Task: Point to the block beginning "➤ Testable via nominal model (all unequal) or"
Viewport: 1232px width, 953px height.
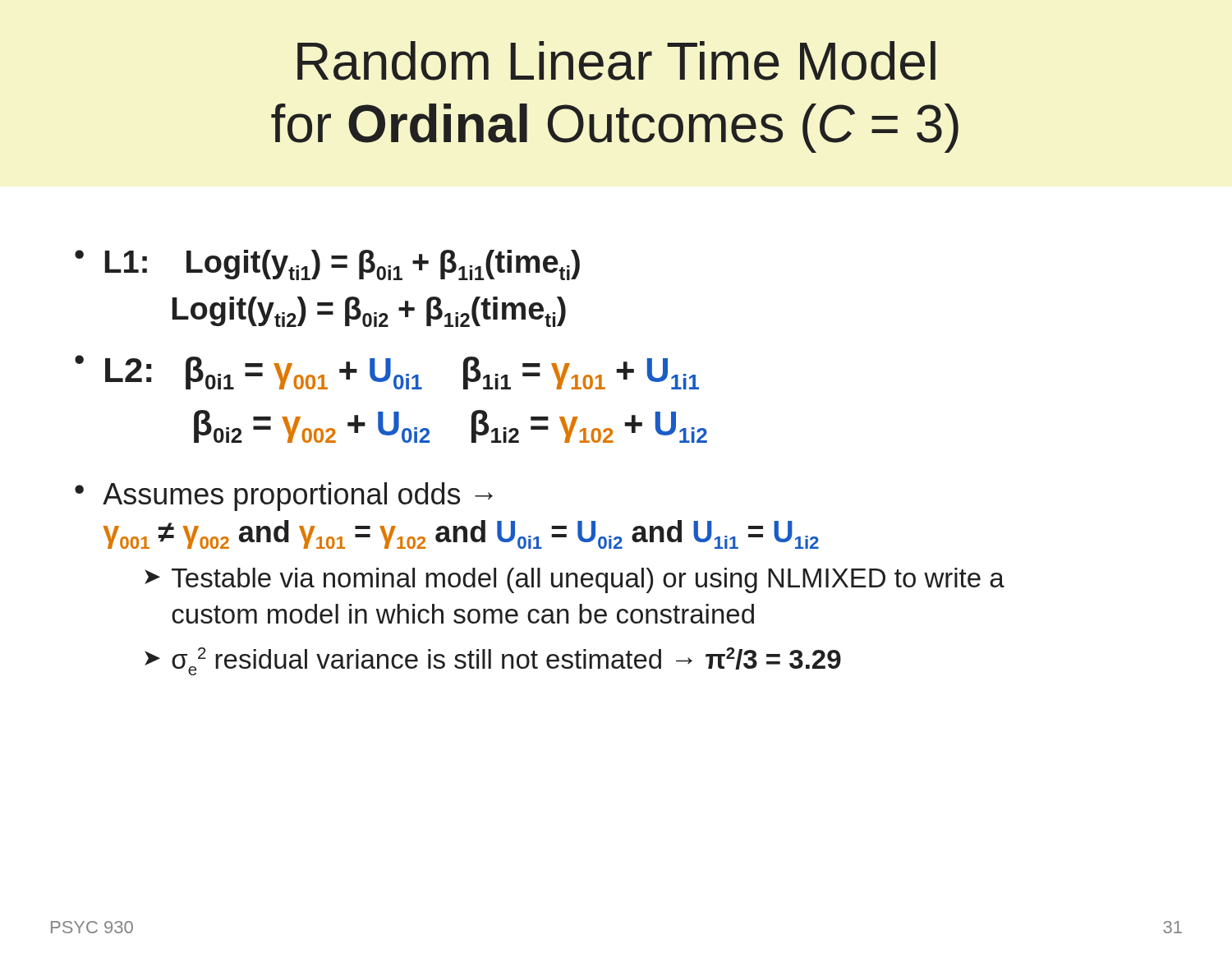Action: tap(650, 597)
